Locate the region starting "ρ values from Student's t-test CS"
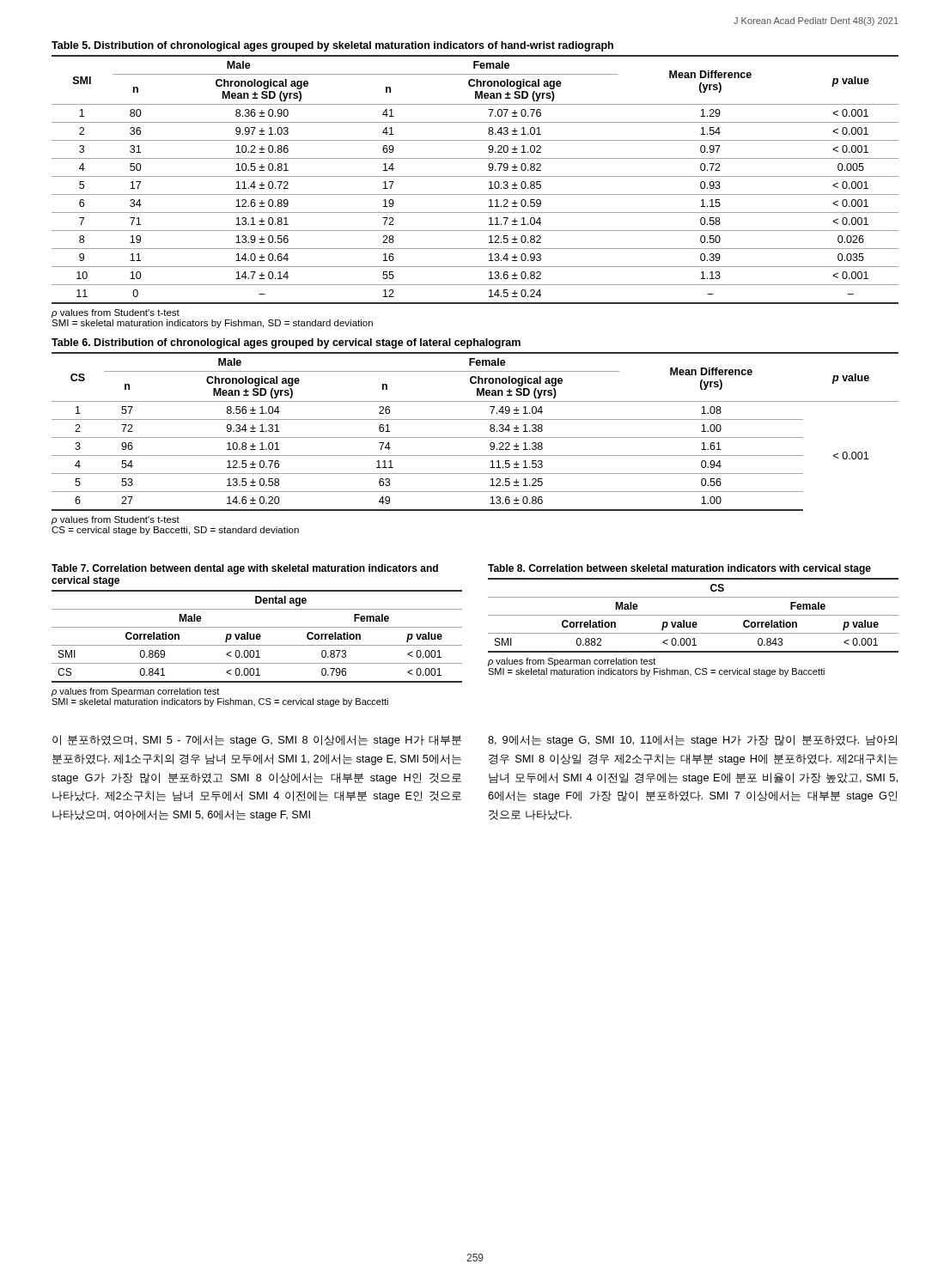 [x=175, y=525]
